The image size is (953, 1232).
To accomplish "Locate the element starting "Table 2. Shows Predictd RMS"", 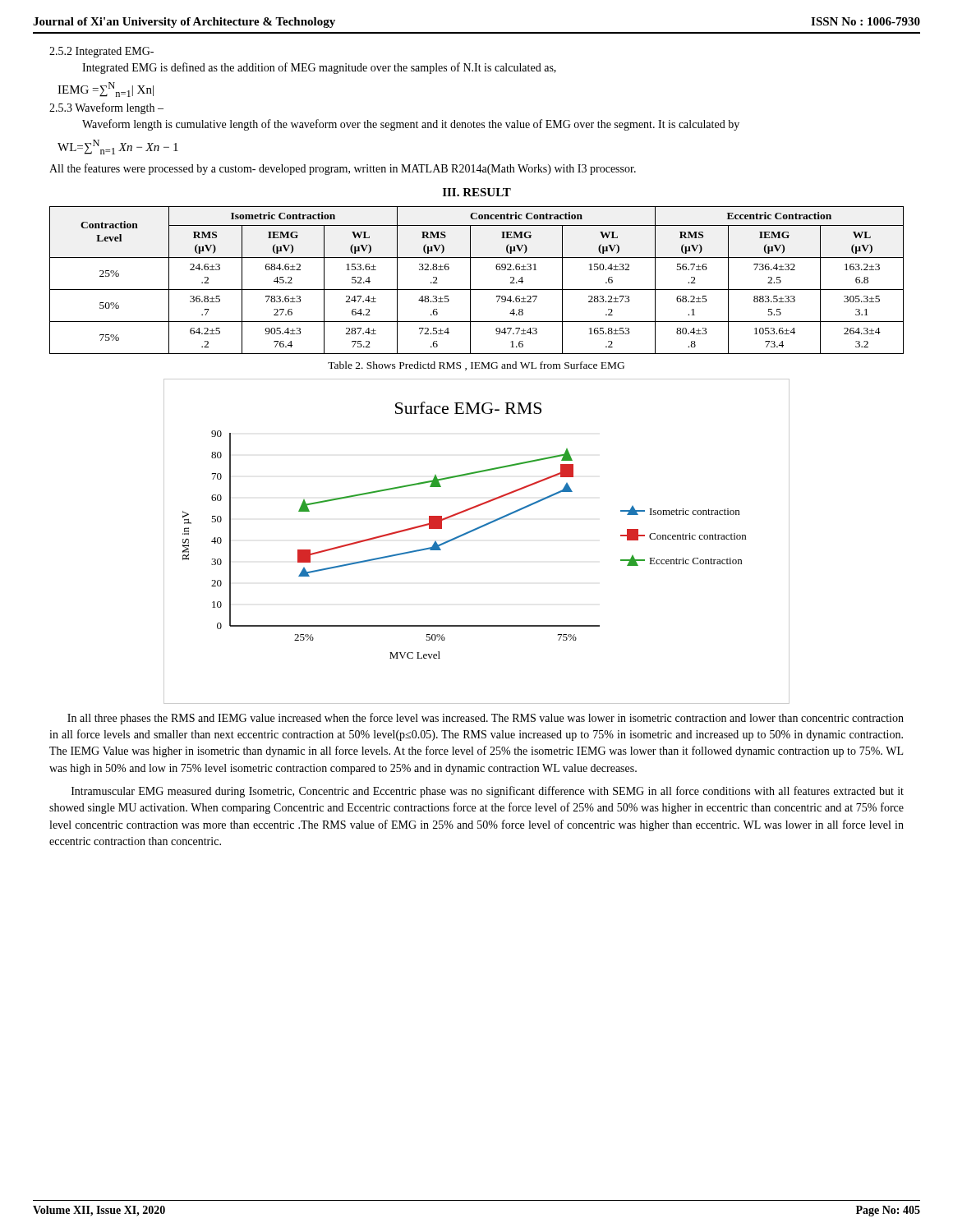I will click(x=476, y=365).
